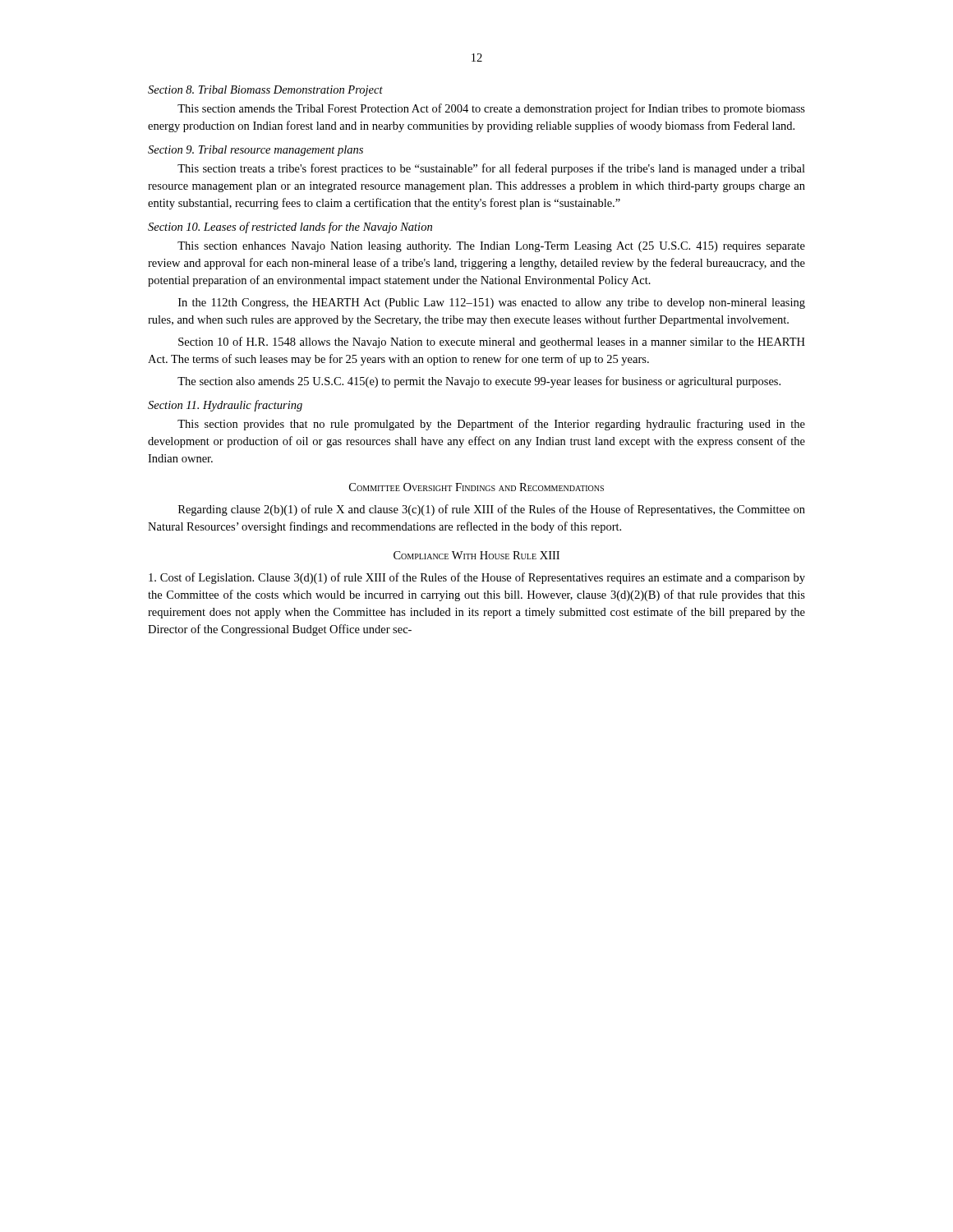The width and height of the screenshot is (953, 1232).
Task: Click on the element starting "Section 9. Tribal resource management"
Action: (256, 150)
